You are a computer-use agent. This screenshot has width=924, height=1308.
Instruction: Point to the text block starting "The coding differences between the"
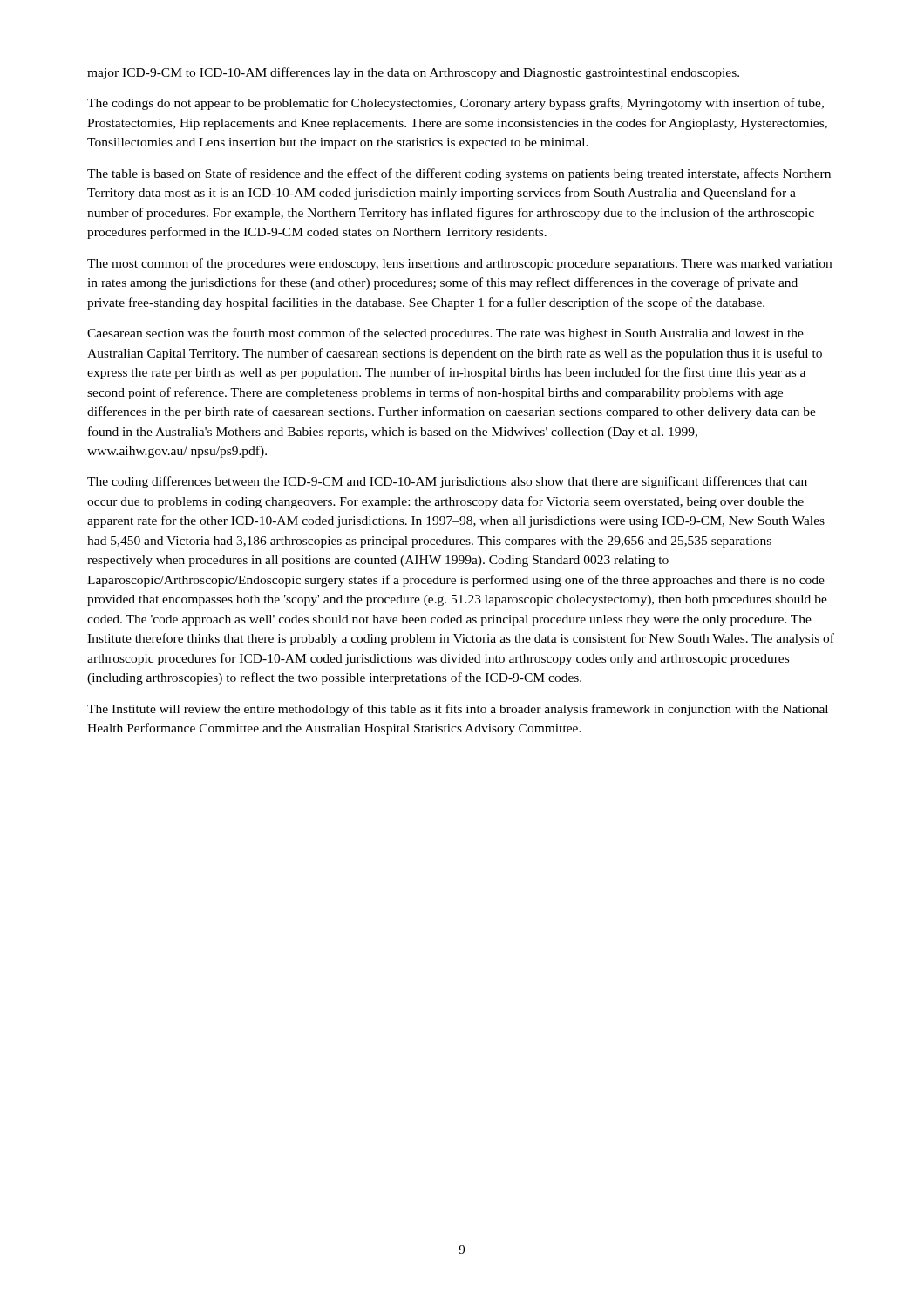click(461, 579)
